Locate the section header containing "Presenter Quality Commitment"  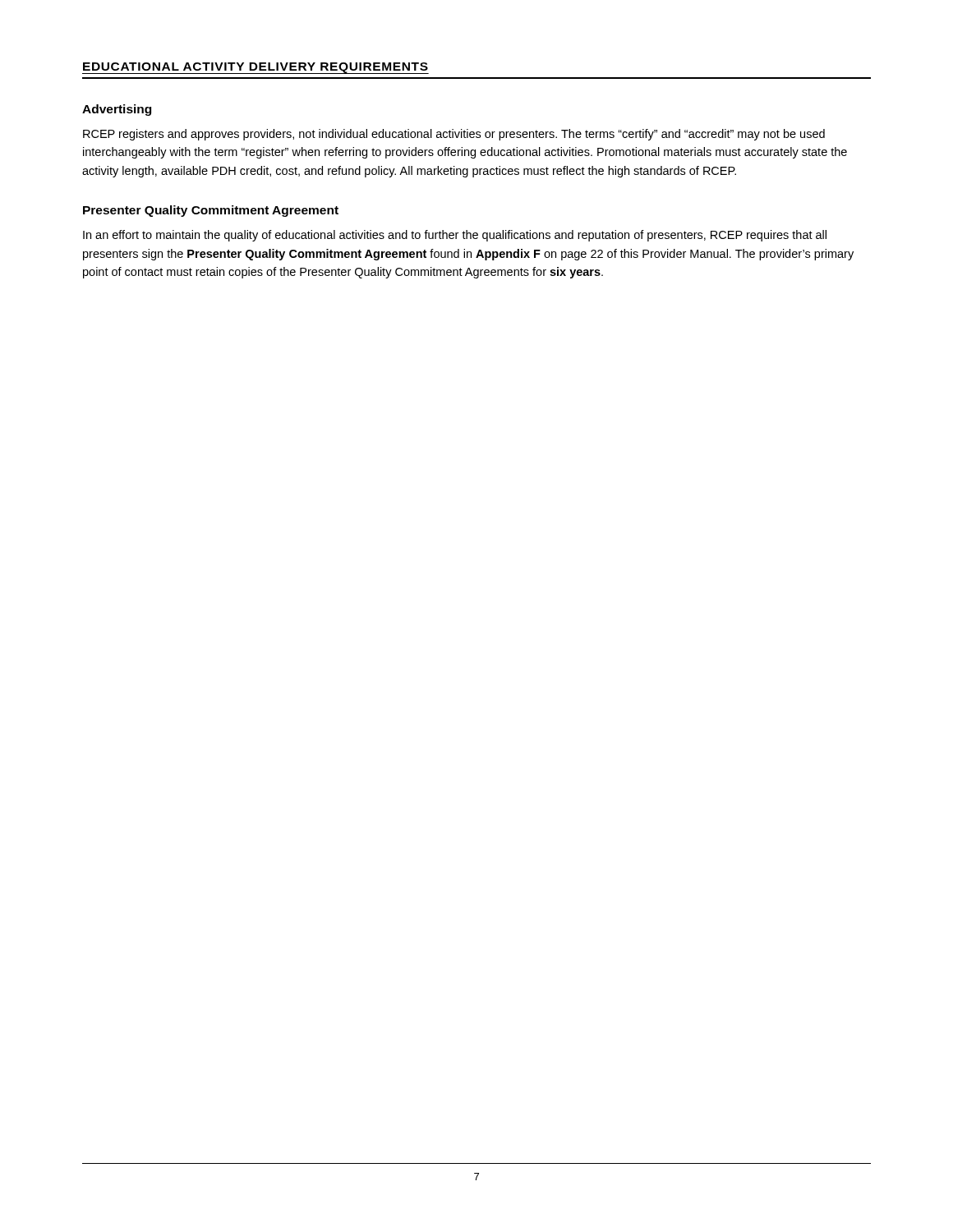tap(210, 210)
